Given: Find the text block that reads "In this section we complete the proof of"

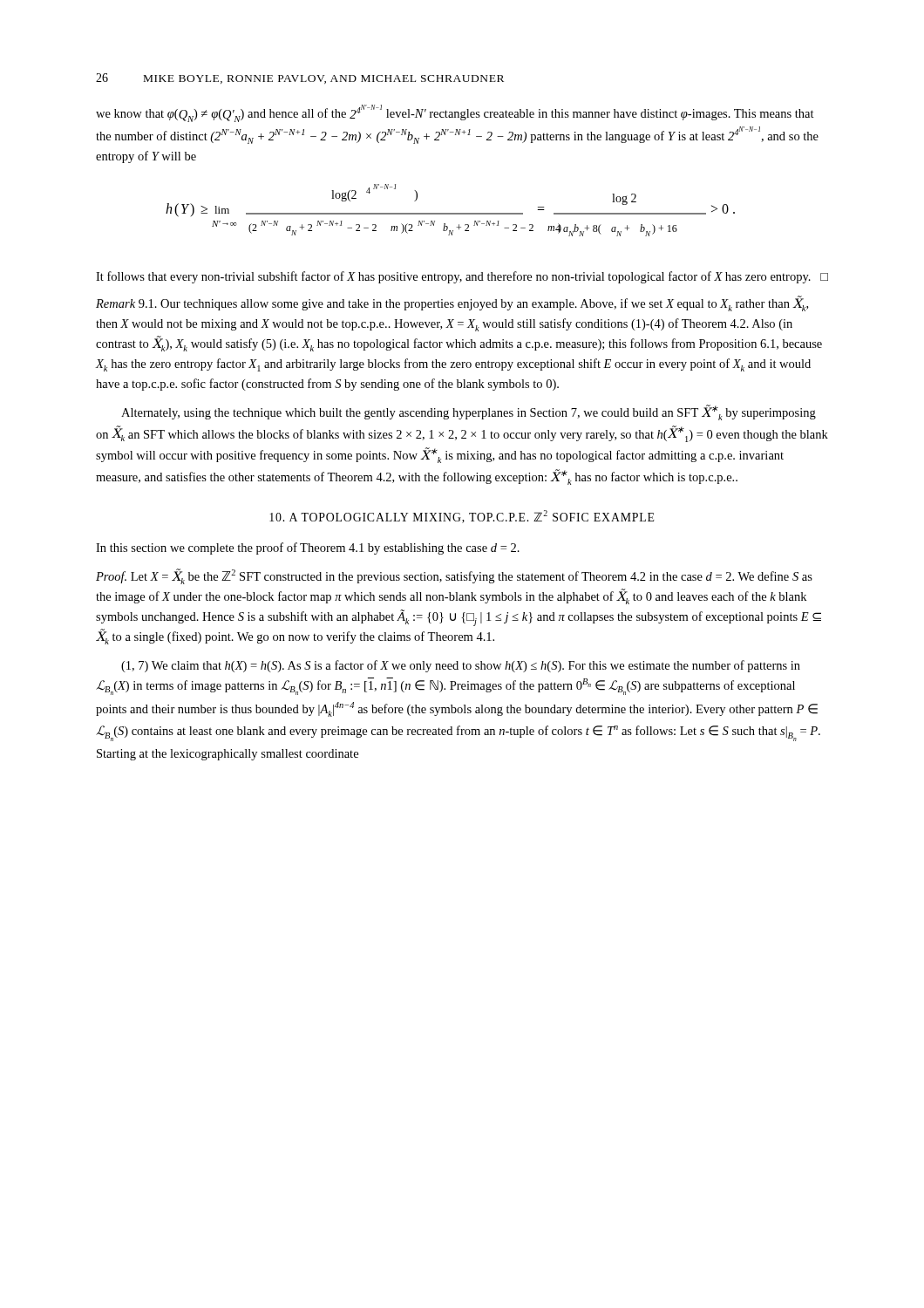Looking at the screenshot, I should click(x=462, y=548).
